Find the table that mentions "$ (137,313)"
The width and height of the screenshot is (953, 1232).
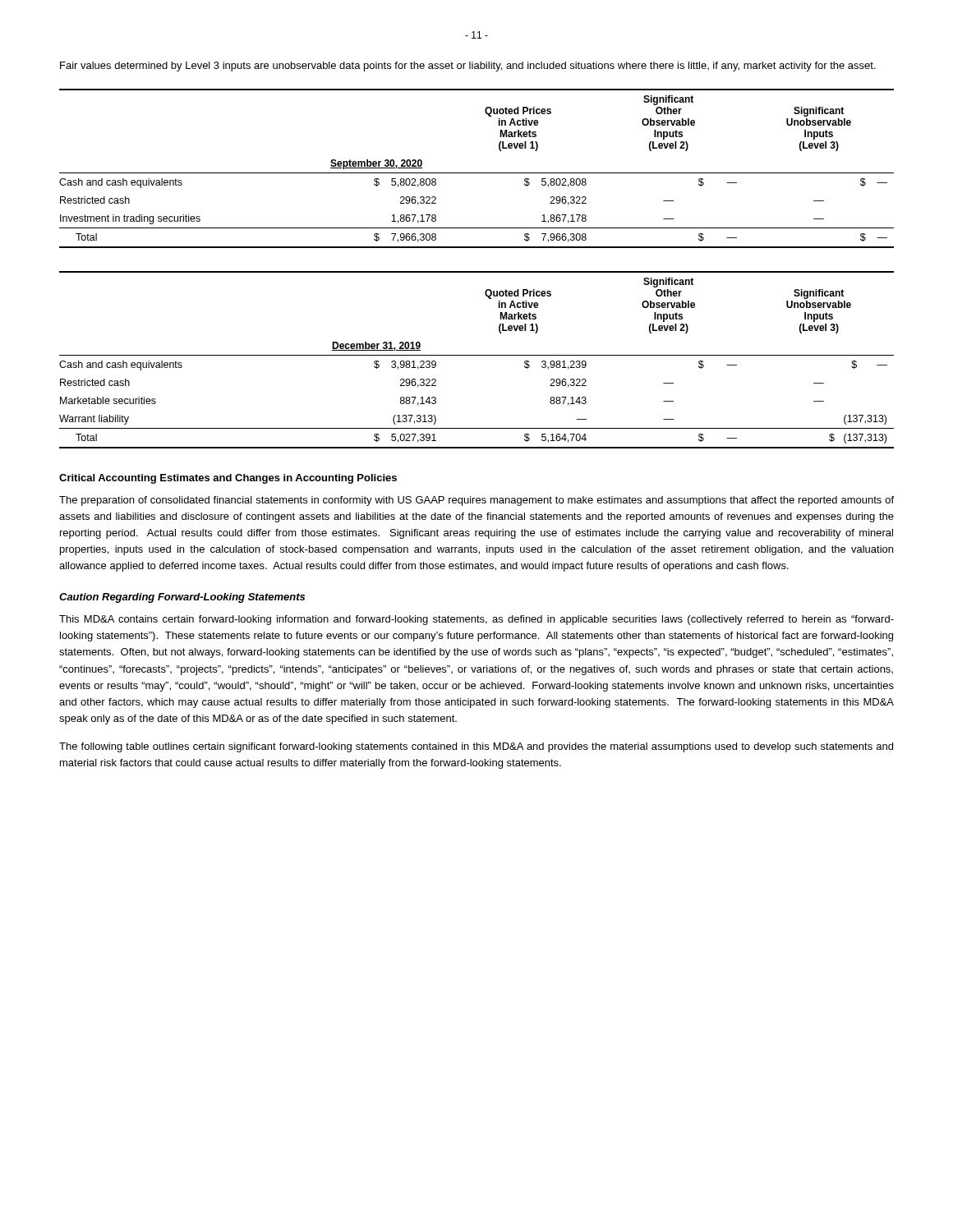(476, 359)
